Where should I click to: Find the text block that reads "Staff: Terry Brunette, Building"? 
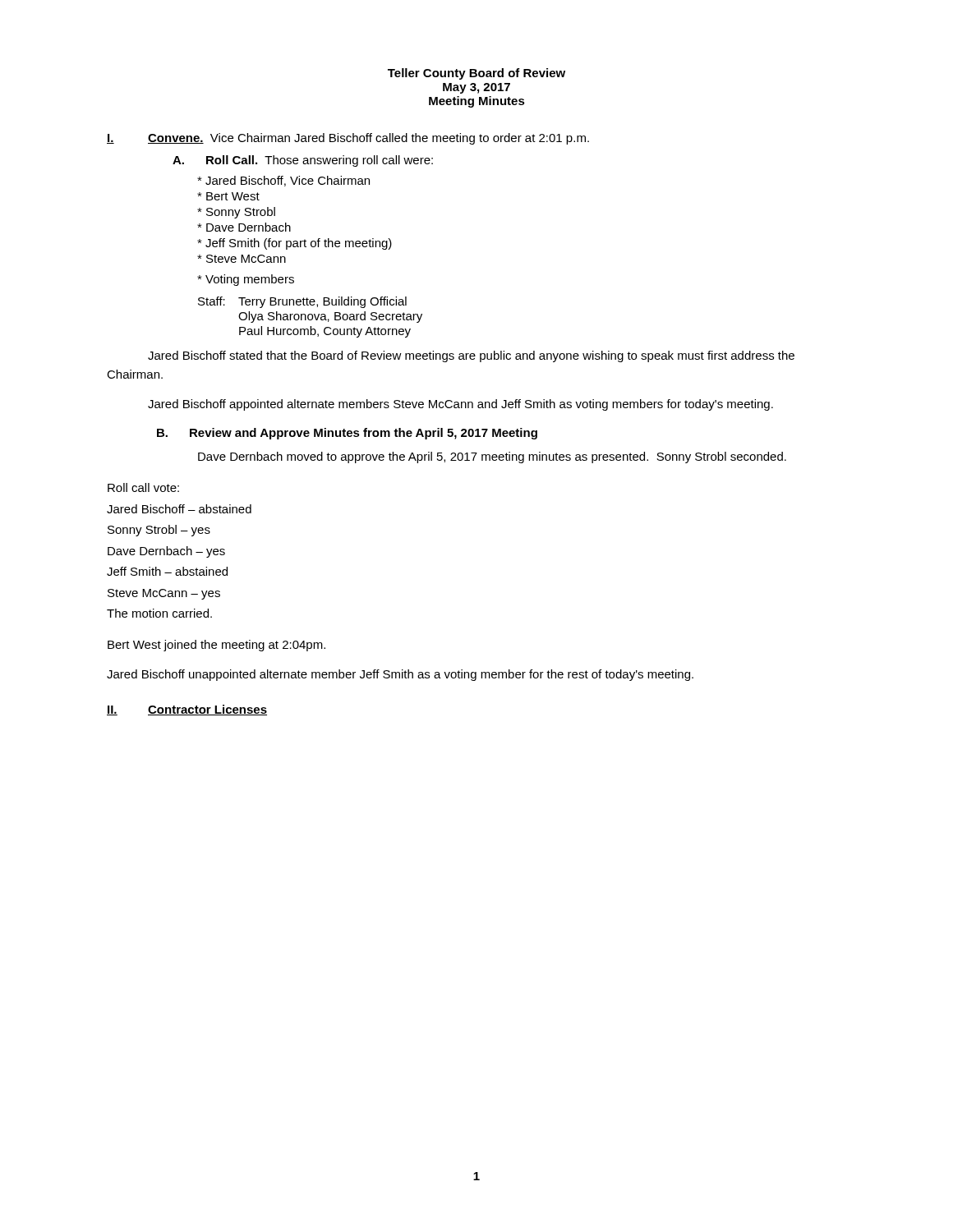[302, 302]
